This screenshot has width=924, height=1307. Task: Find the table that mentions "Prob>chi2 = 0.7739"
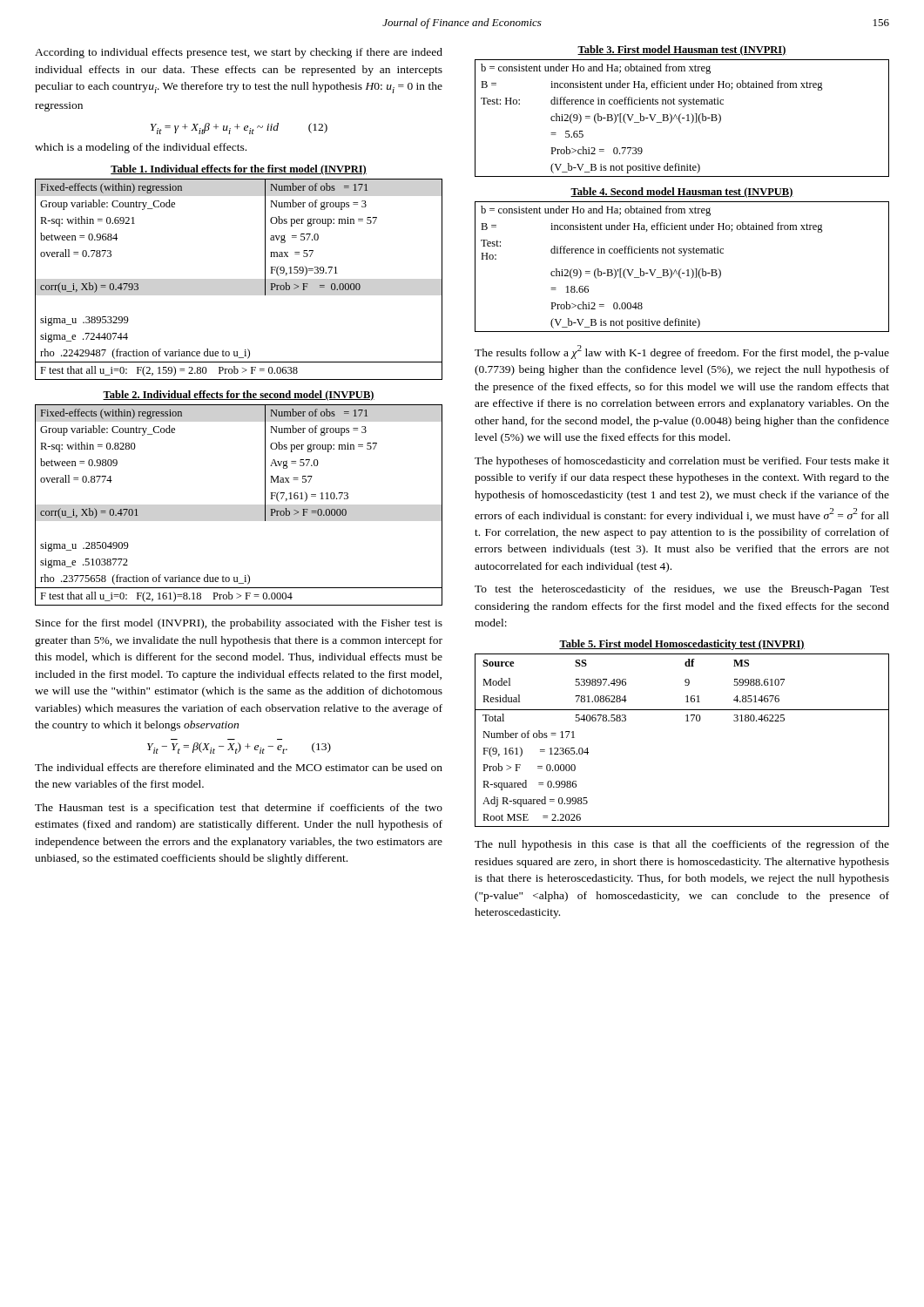tap(682, 118)
